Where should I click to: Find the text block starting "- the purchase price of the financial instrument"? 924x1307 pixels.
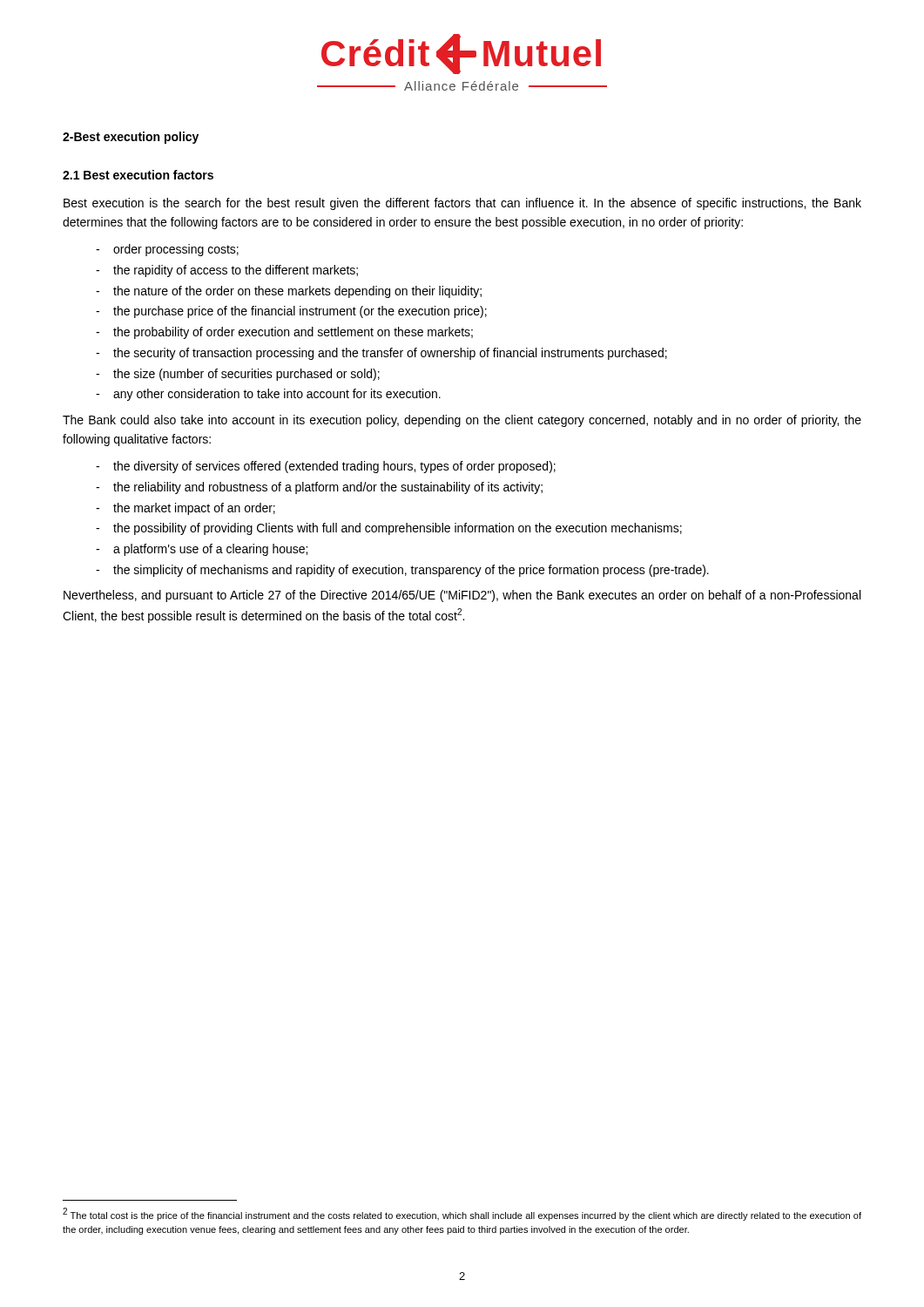(479, 312)
